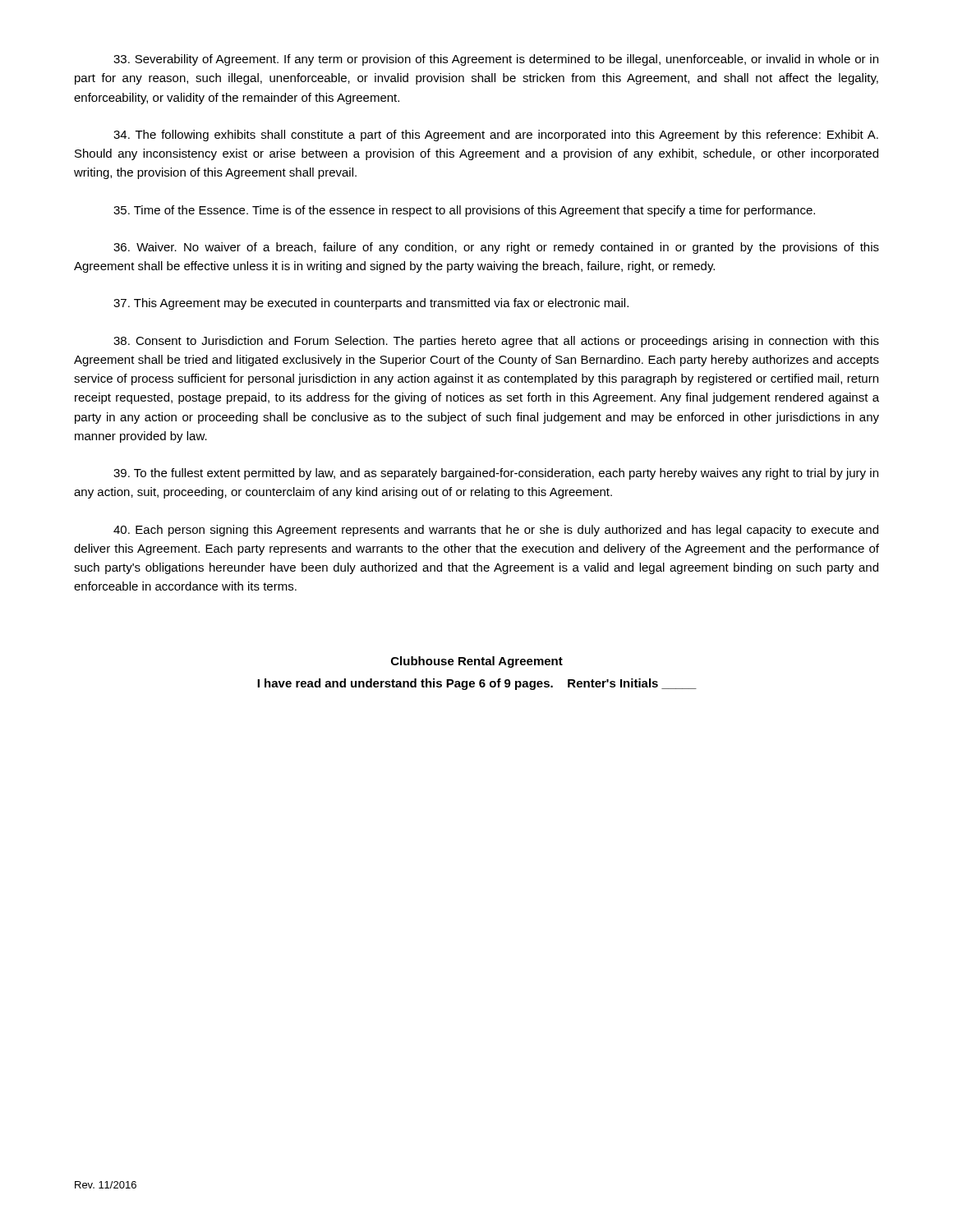Viewport: 953px width, 1232px height.
Task: Select the text block that says "This Agreement may be executed in"
Action: click(476, 303)
